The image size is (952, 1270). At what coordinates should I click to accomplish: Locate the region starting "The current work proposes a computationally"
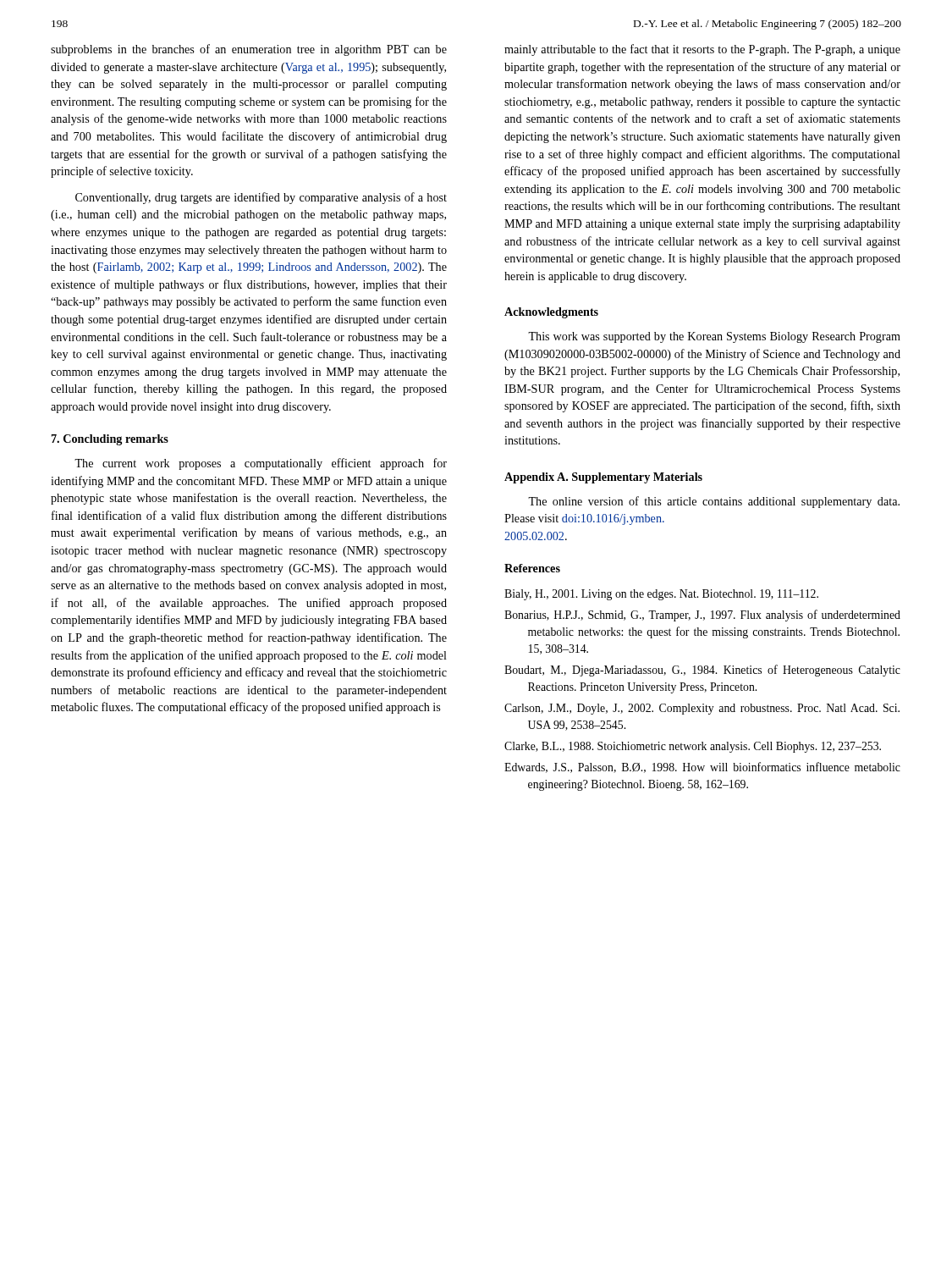pos(249,585)
